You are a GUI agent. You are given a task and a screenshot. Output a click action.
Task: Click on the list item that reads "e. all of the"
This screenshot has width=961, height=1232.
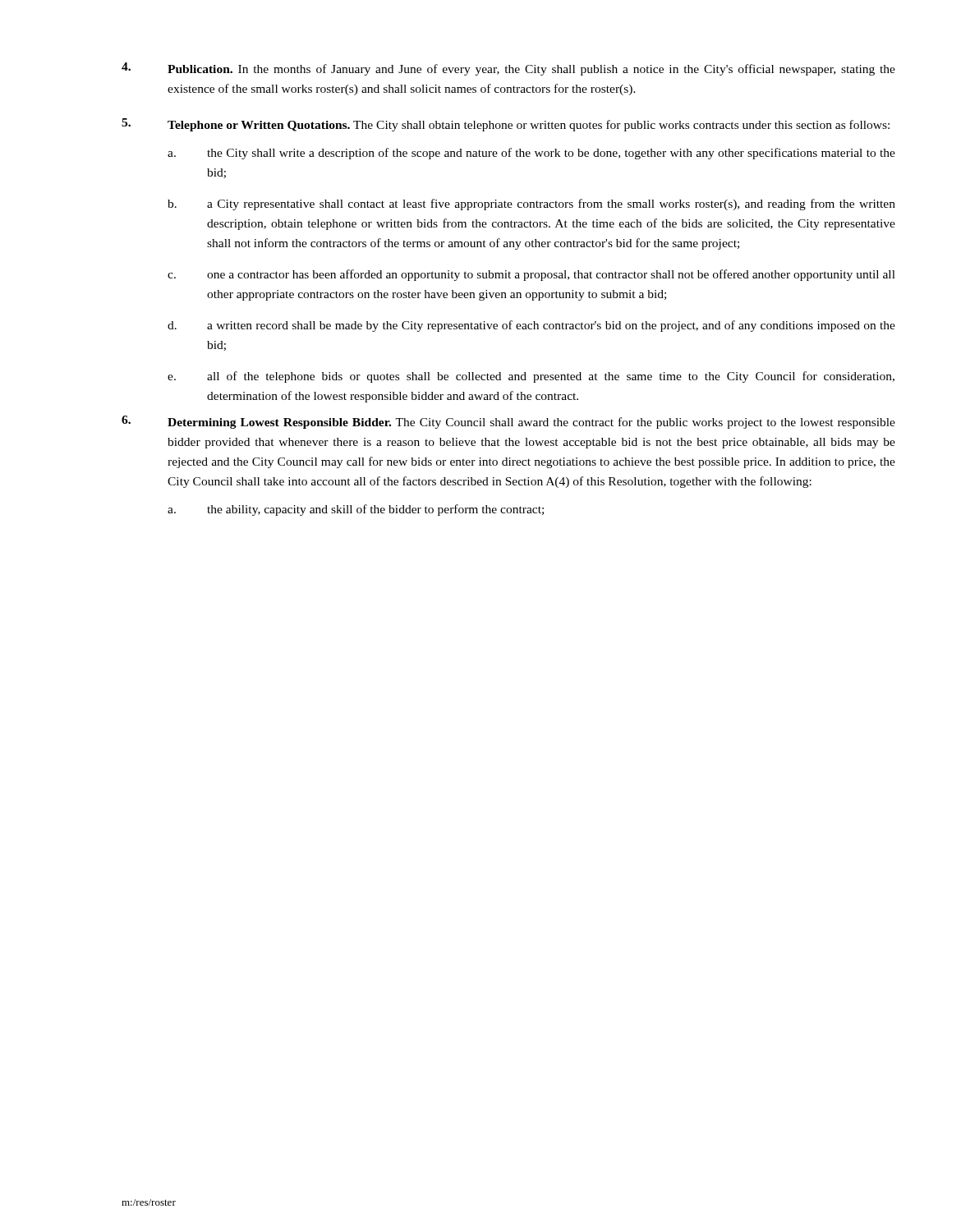point(531,386)
